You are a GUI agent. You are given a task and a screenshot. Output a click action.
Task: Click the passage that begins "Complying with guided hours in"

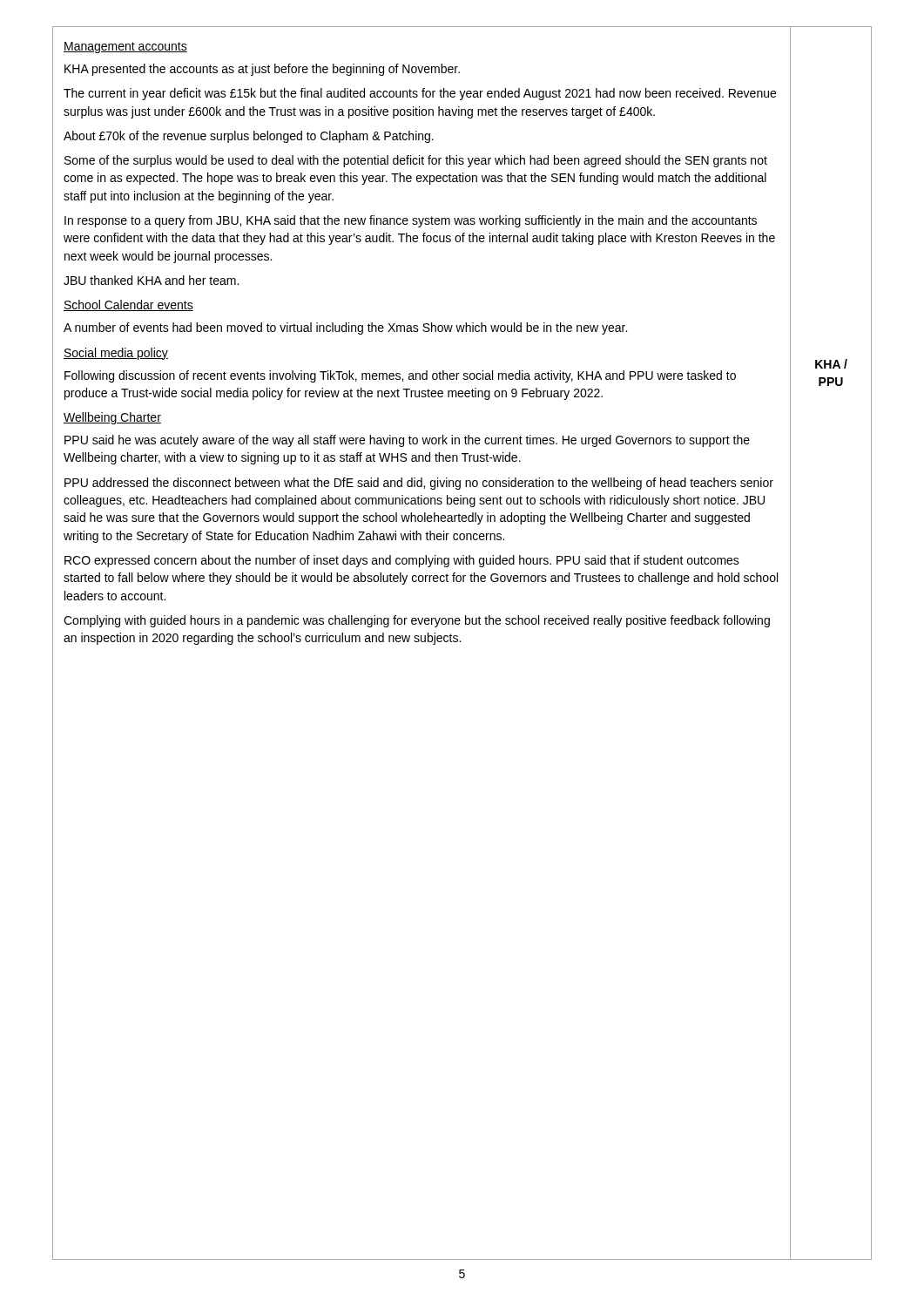(417, 629)
